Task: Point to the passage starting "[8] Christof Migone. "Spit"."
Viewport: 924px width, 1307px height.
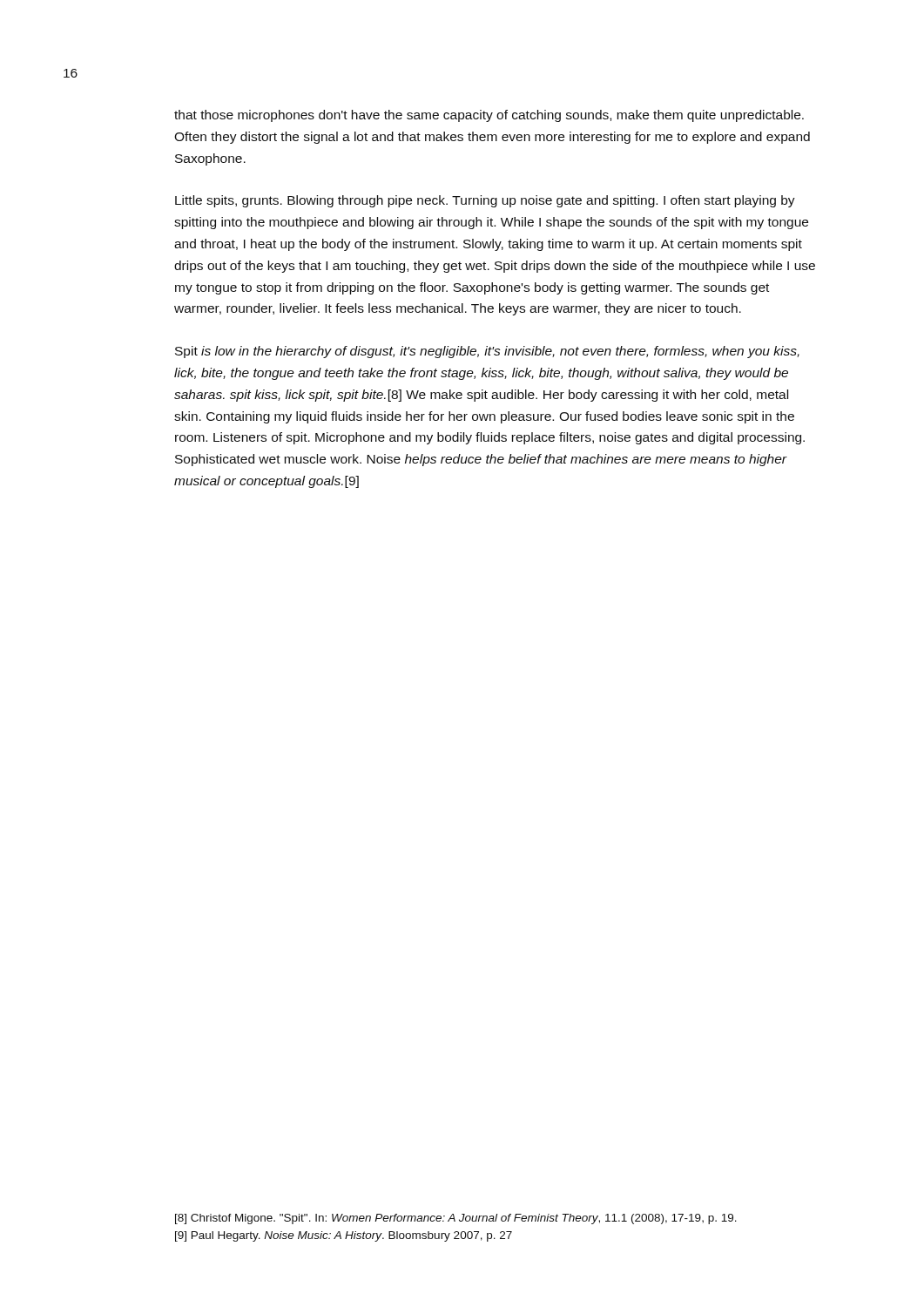Action: [456, 1217]
